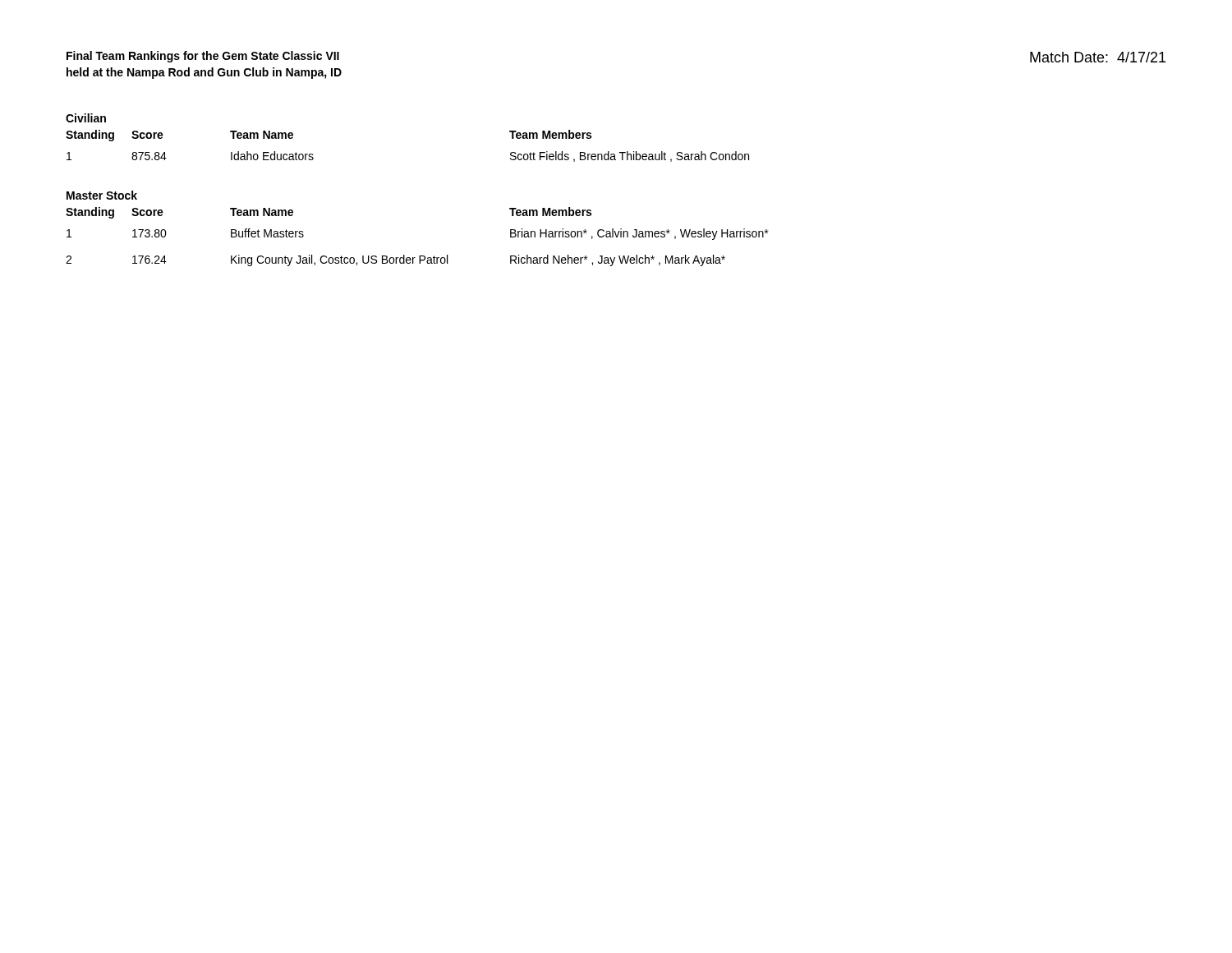Locate the title that reads "held at the Nampa Rod and"
Screen dimensions: 953x1232
click(x=204, y=72)
